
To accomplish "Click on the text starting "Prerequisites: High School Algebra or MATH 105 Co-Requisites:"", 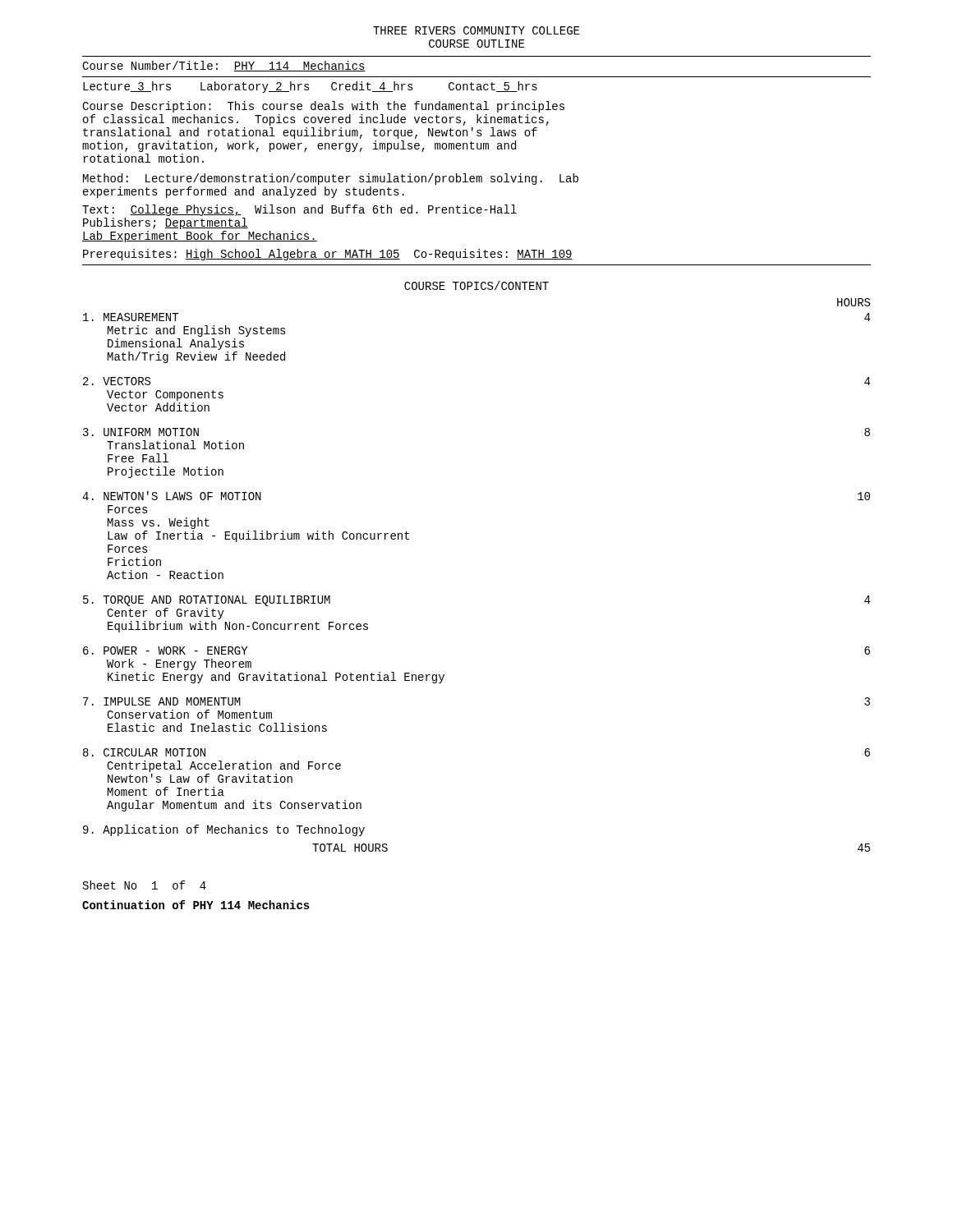I will click(x=327, y=255).
